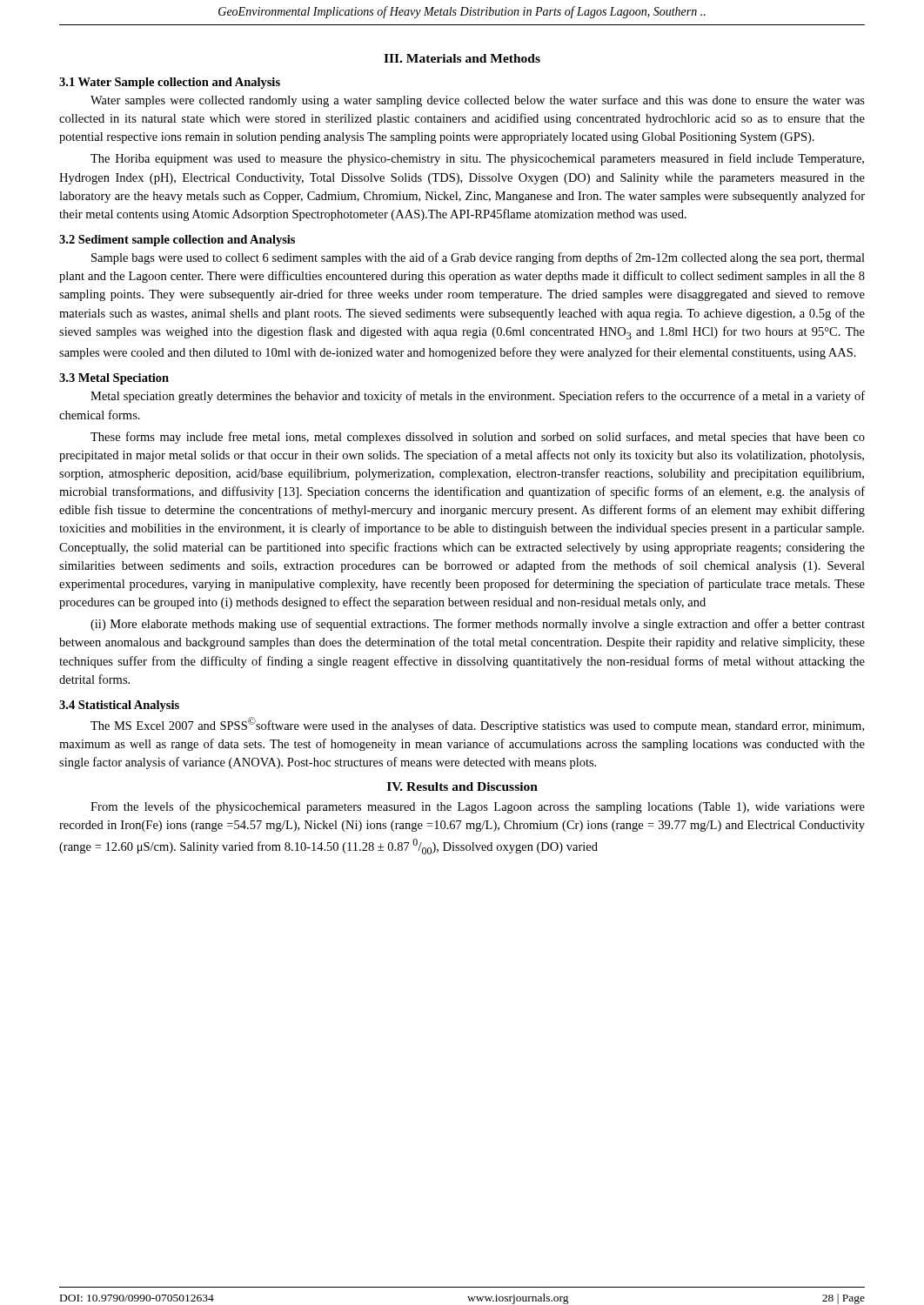924x1305 pixels.
Task: Locate the section header containing "3.2 Sediment sample collection"
Action: 177,239
